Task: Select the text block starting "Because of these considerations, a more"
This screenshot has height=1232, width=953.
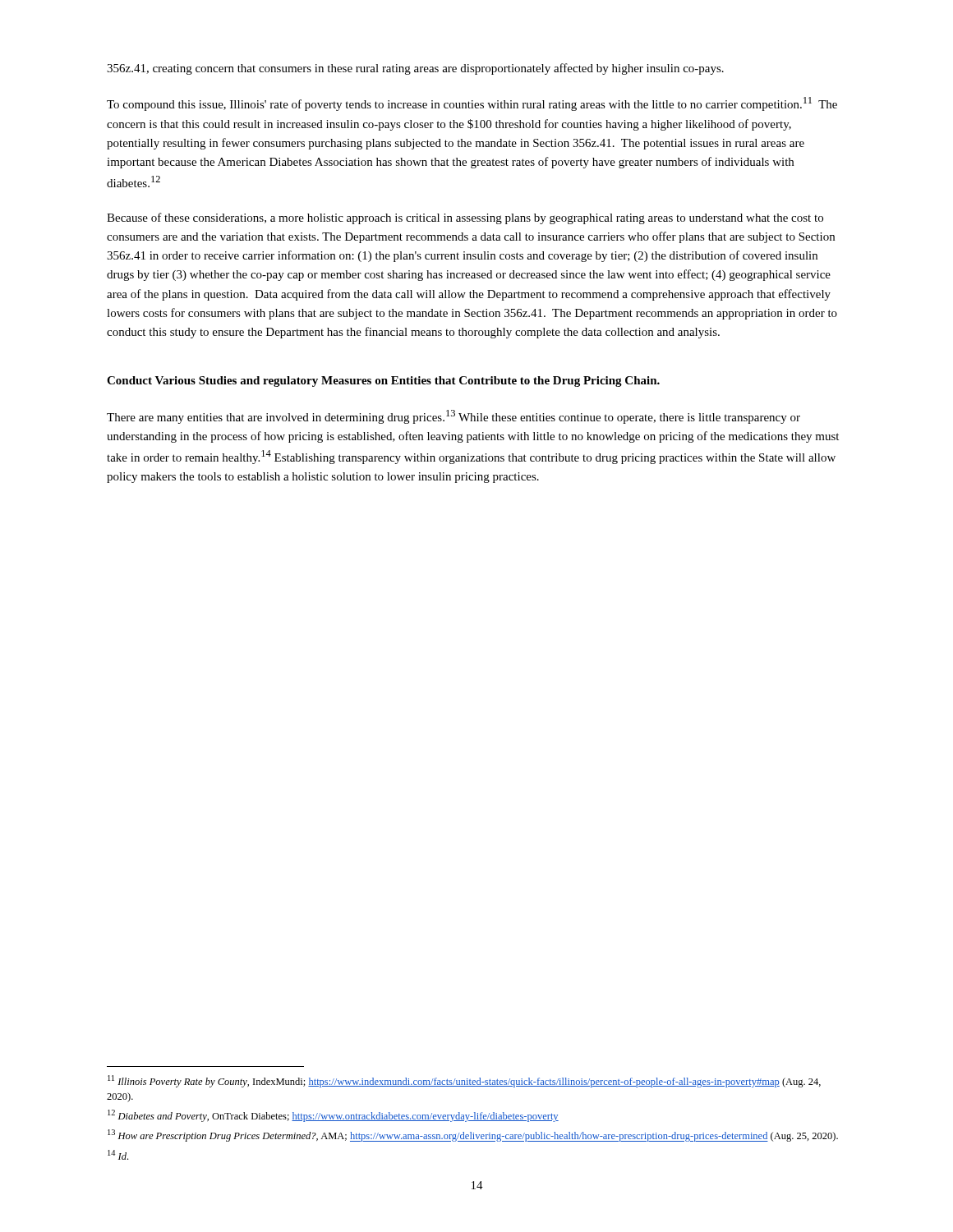Action: 472,275
